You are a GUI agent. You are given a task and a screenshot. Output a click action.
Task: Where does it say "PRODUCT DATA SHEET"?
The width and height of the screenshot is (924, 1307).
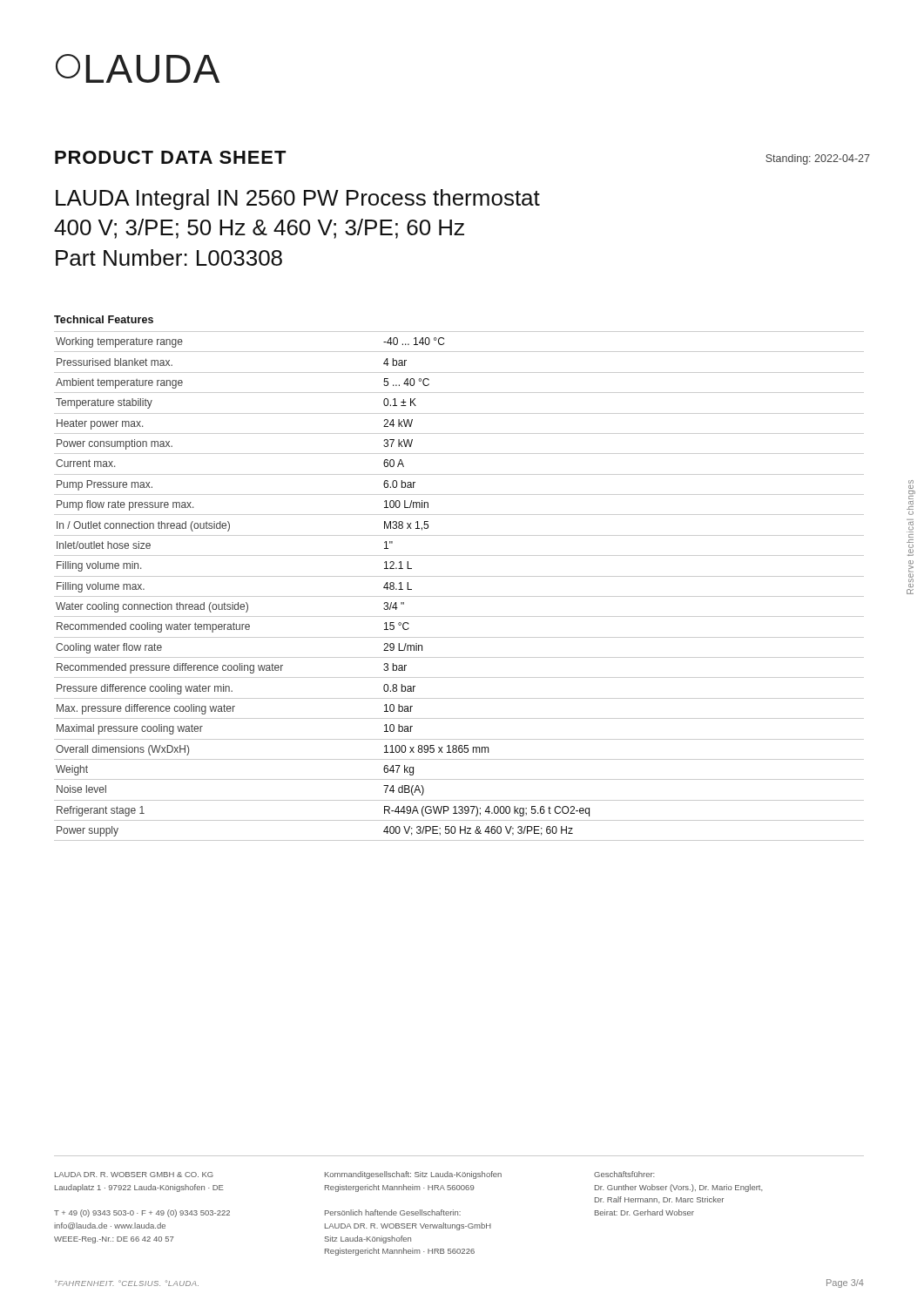coord(170,157)
